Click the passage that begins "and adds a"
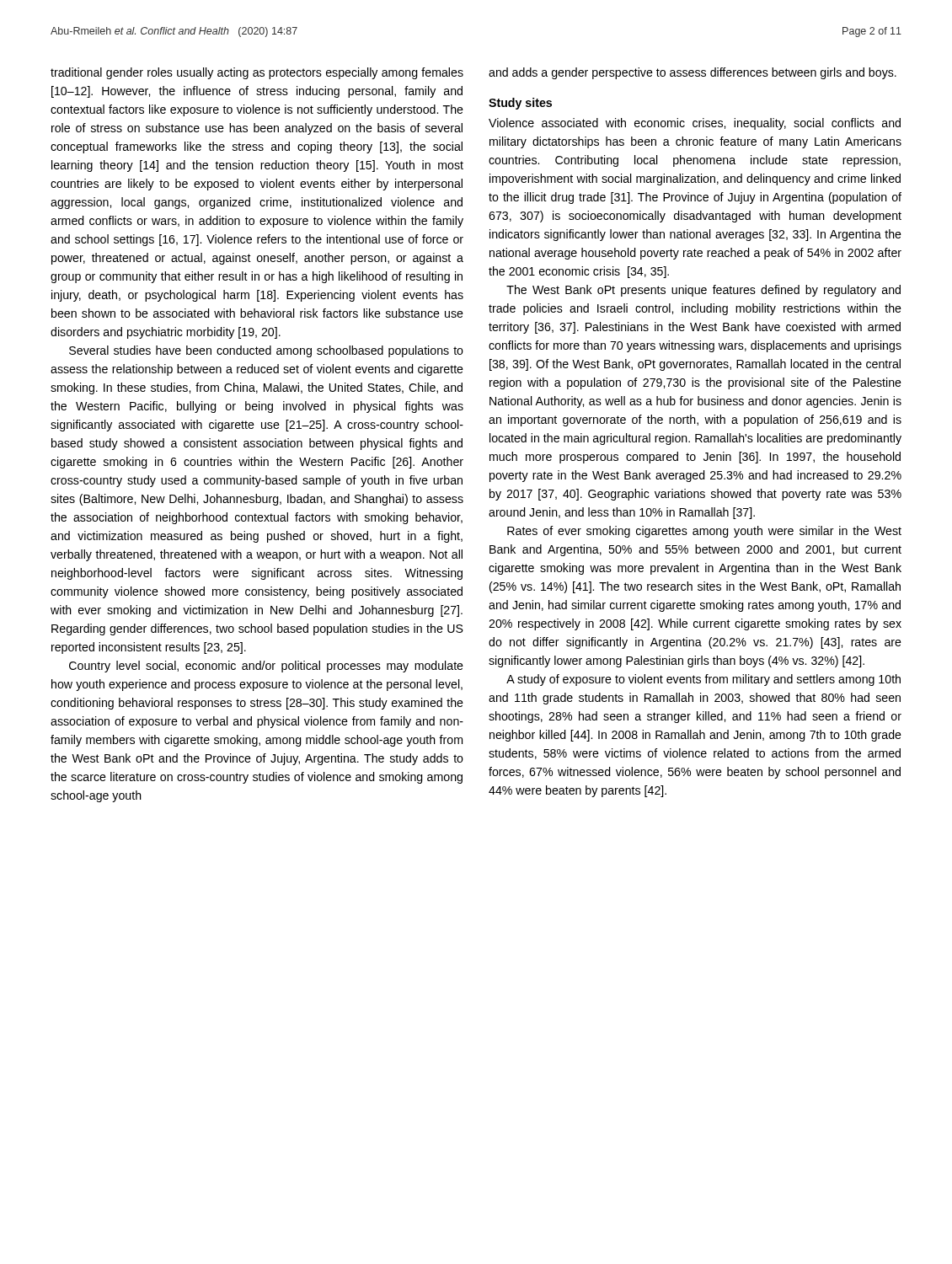This screenshot has height=1264, width=952. pos(695,72)
